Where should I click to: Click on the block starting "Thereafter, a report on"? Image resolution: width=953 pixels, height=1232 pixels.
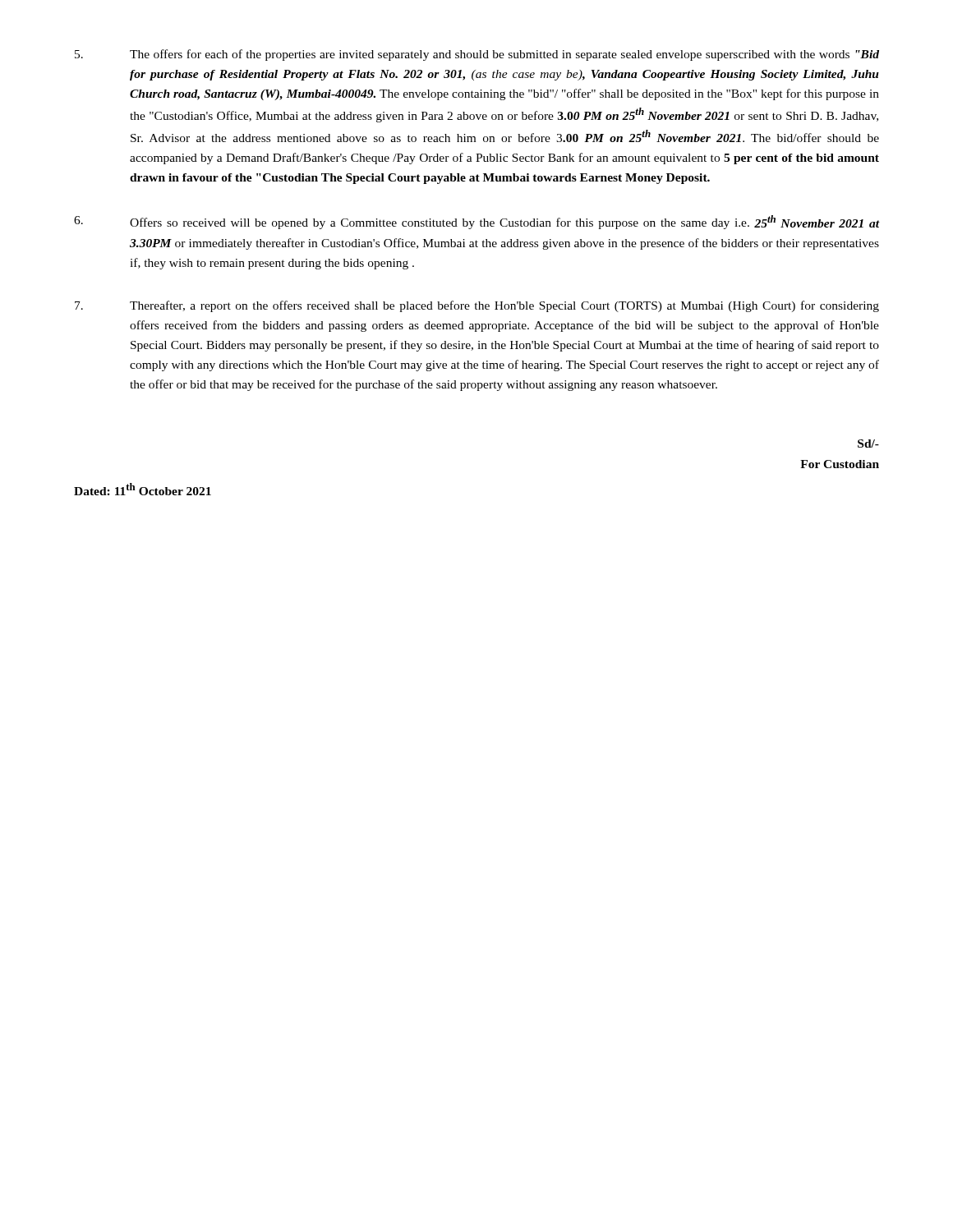(x=476, y=345)
